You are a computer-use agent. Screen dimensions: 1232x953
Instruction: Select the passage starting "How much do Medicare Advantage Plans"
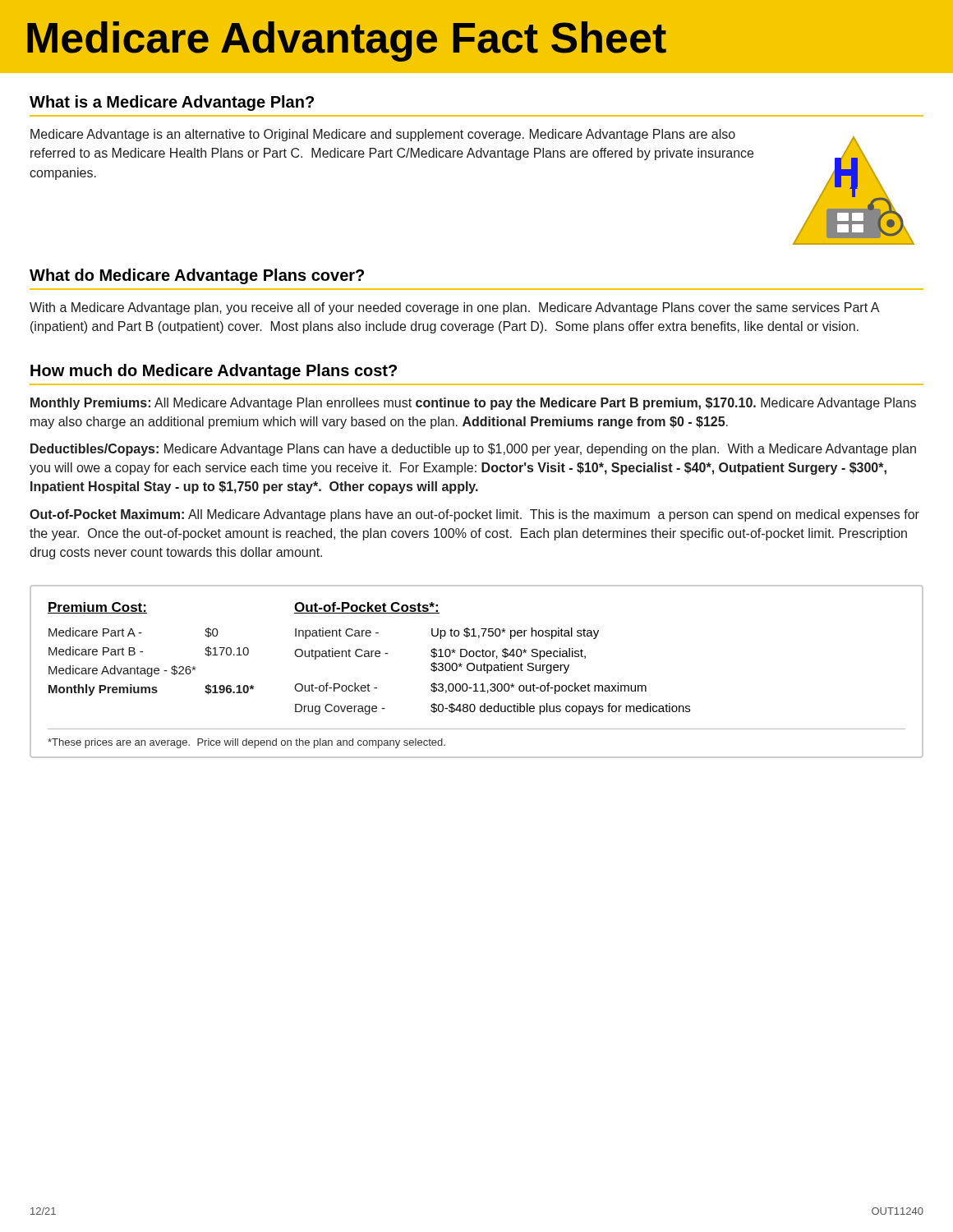tap(214, 372)
